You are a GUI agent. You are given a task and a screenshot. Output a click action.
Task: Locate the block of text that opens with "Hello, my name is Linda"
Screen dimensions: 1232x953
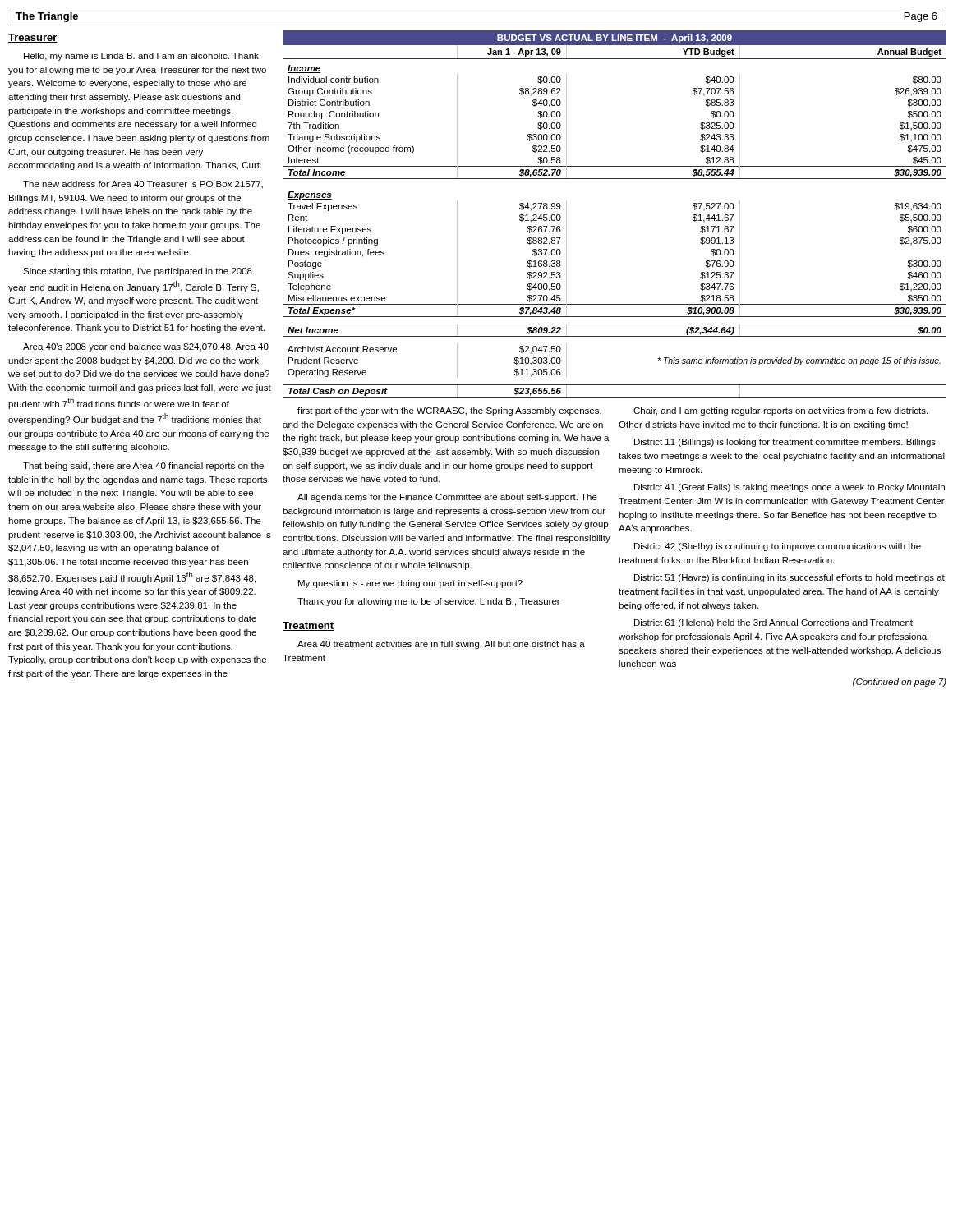point(140,365)
